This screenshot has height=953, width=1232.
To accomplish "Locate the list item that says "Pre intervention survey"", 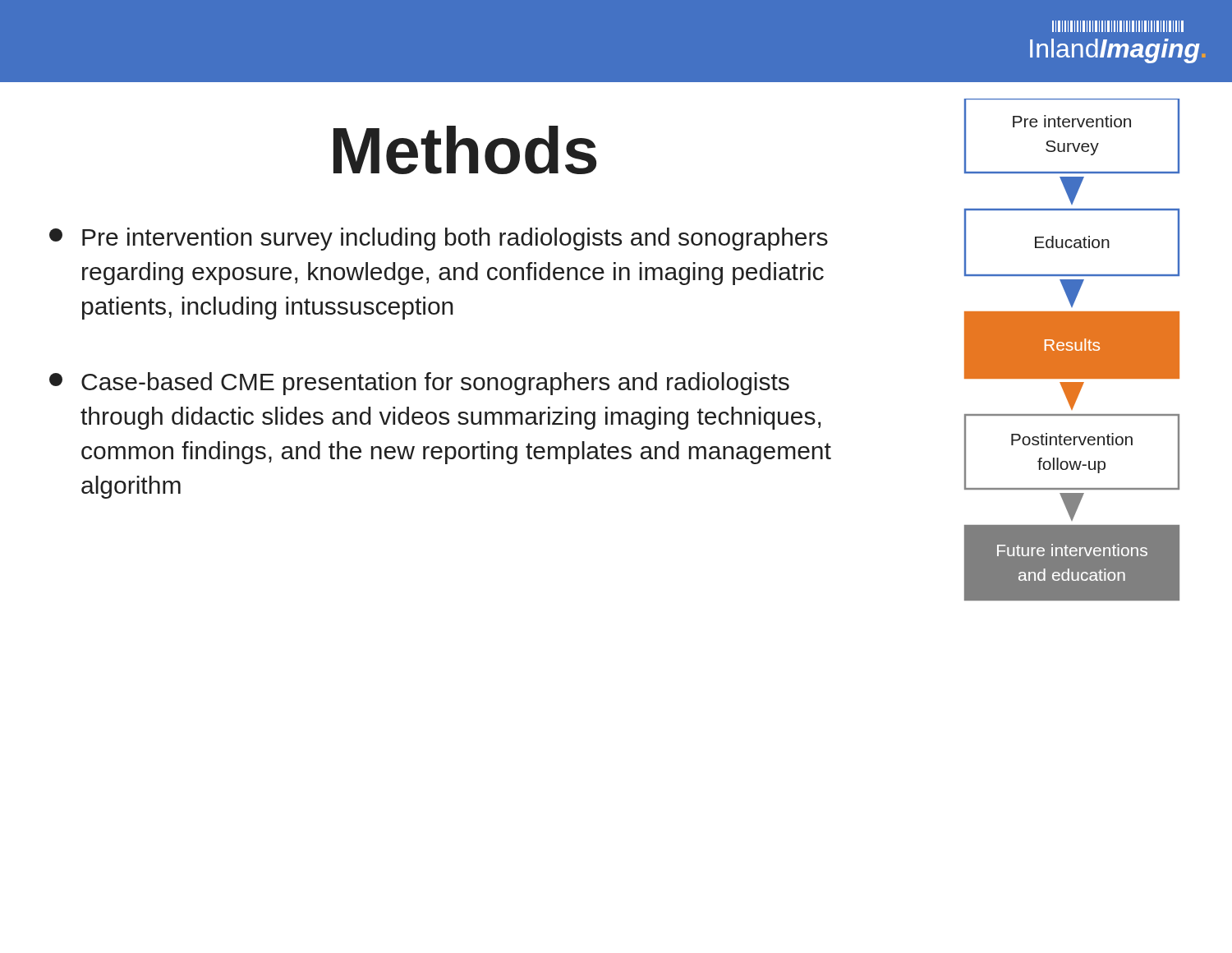I will point(464,272).
